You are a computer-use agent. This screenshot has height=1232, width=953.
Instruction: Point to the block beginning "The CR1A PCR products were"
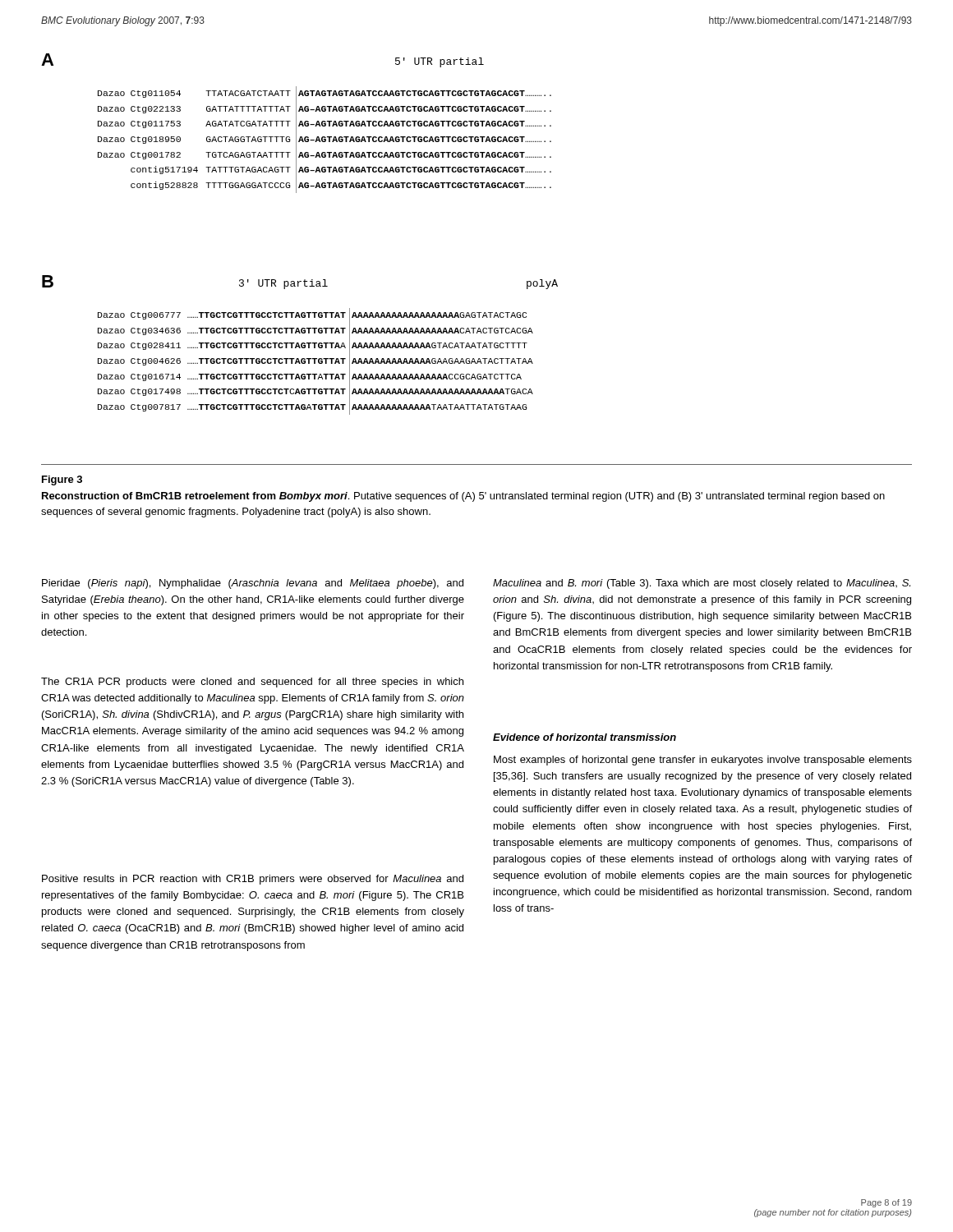point(253,731)
